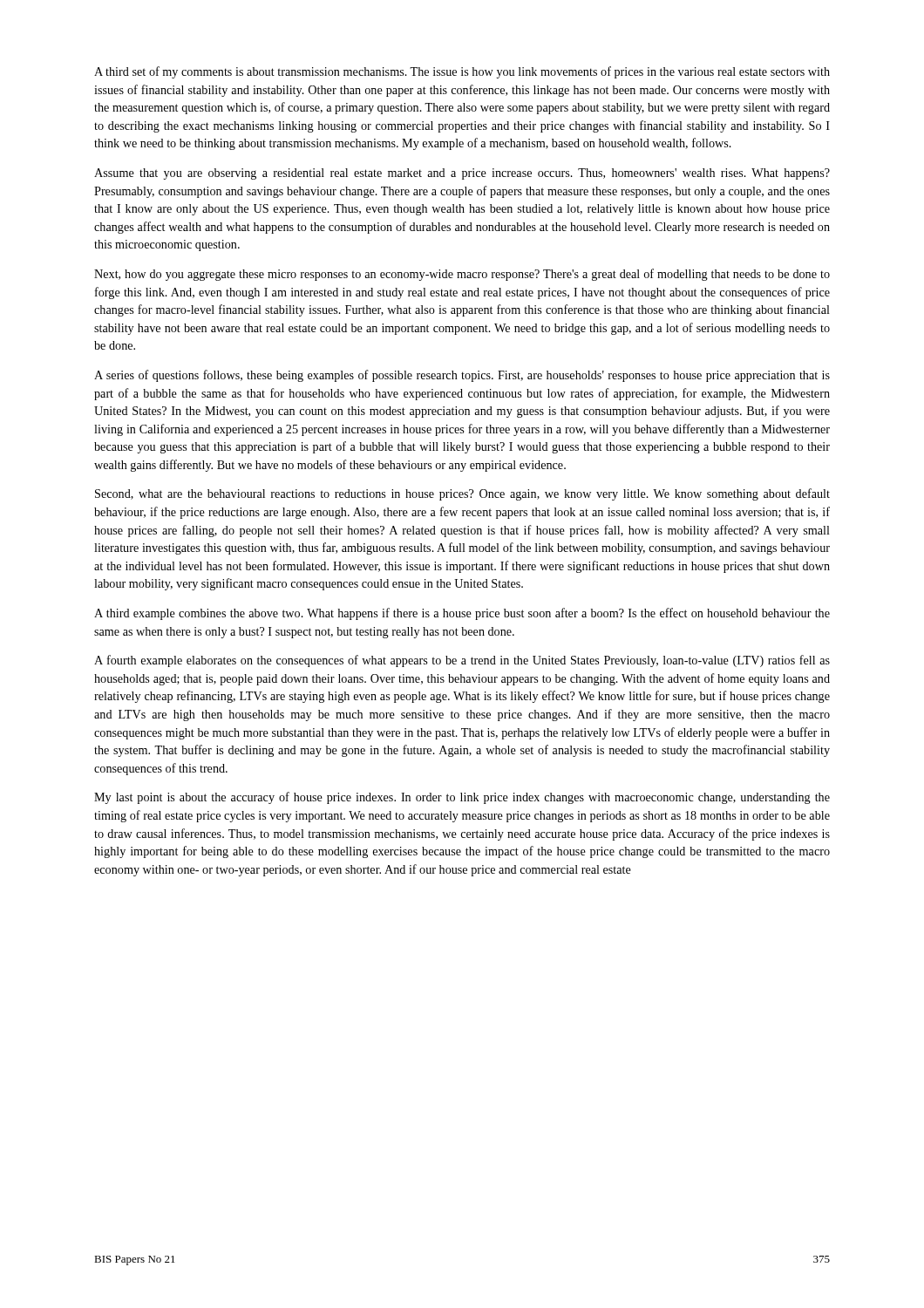
Task: Select the passage starting "A third example combines the above two."
Action: [462, 622]
